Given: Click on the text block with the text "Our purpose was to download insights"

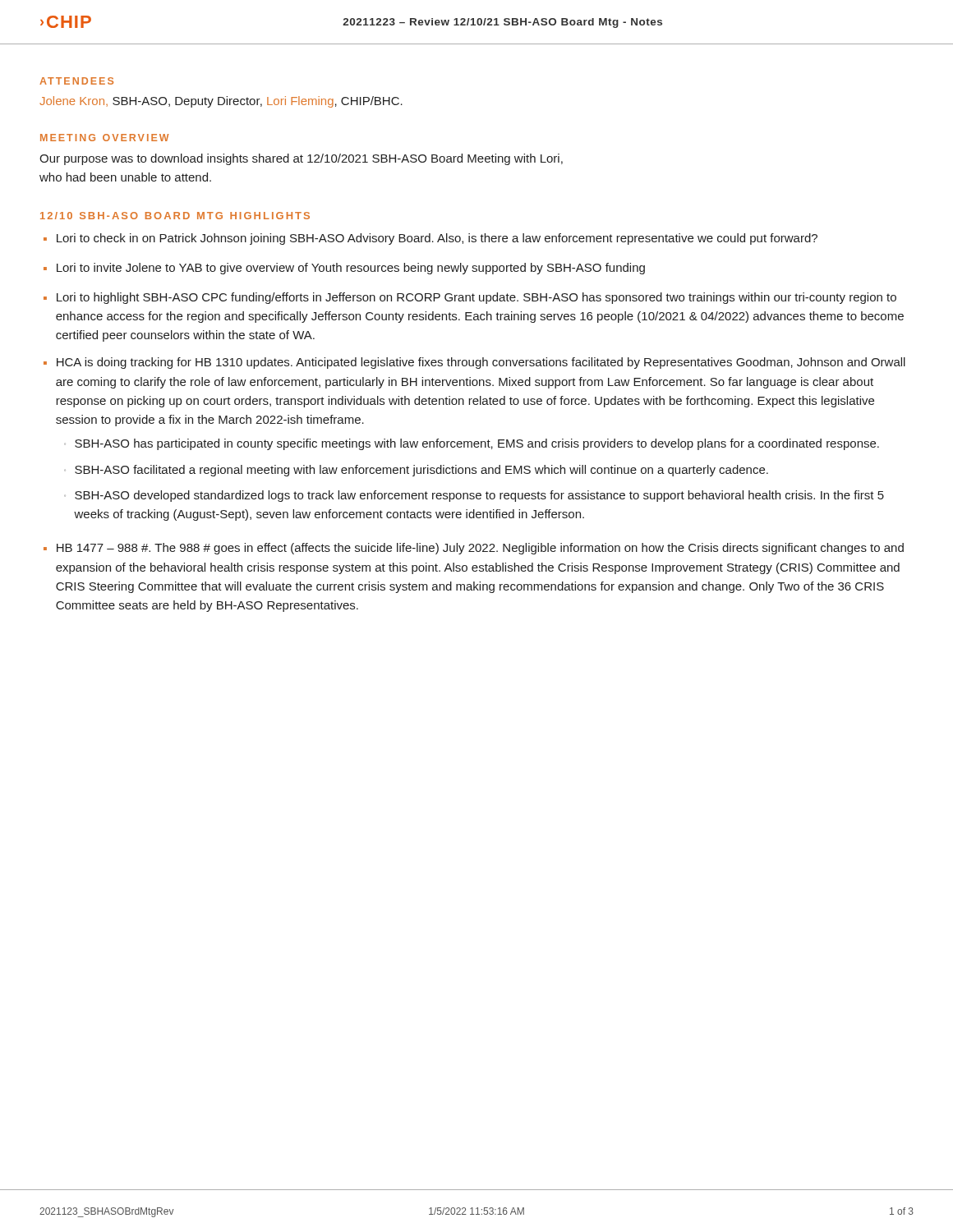Looking at the screenshot, I should 301,167.
